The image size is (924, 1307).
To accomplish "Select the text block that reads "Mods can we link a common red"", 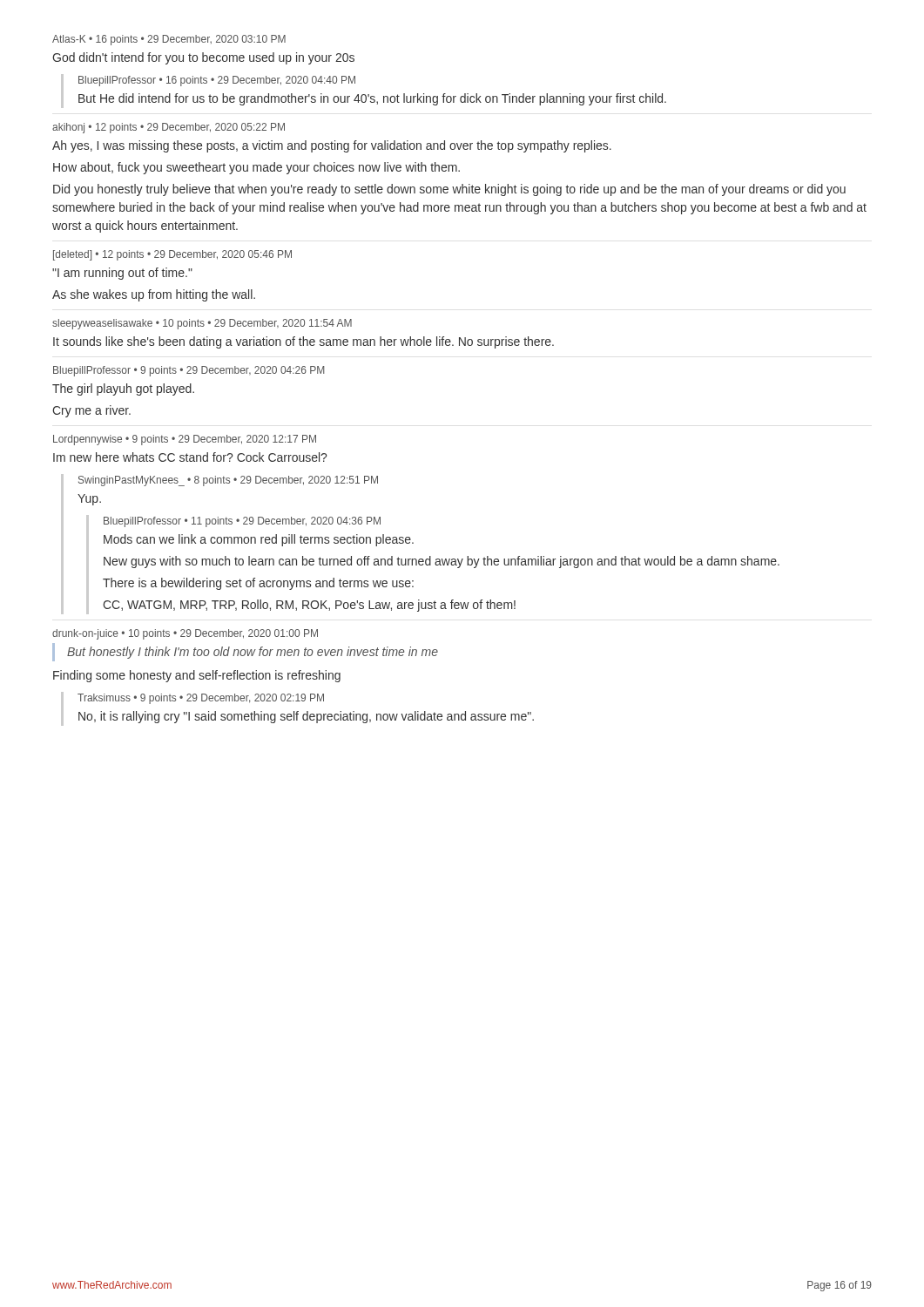I will 259,539.
